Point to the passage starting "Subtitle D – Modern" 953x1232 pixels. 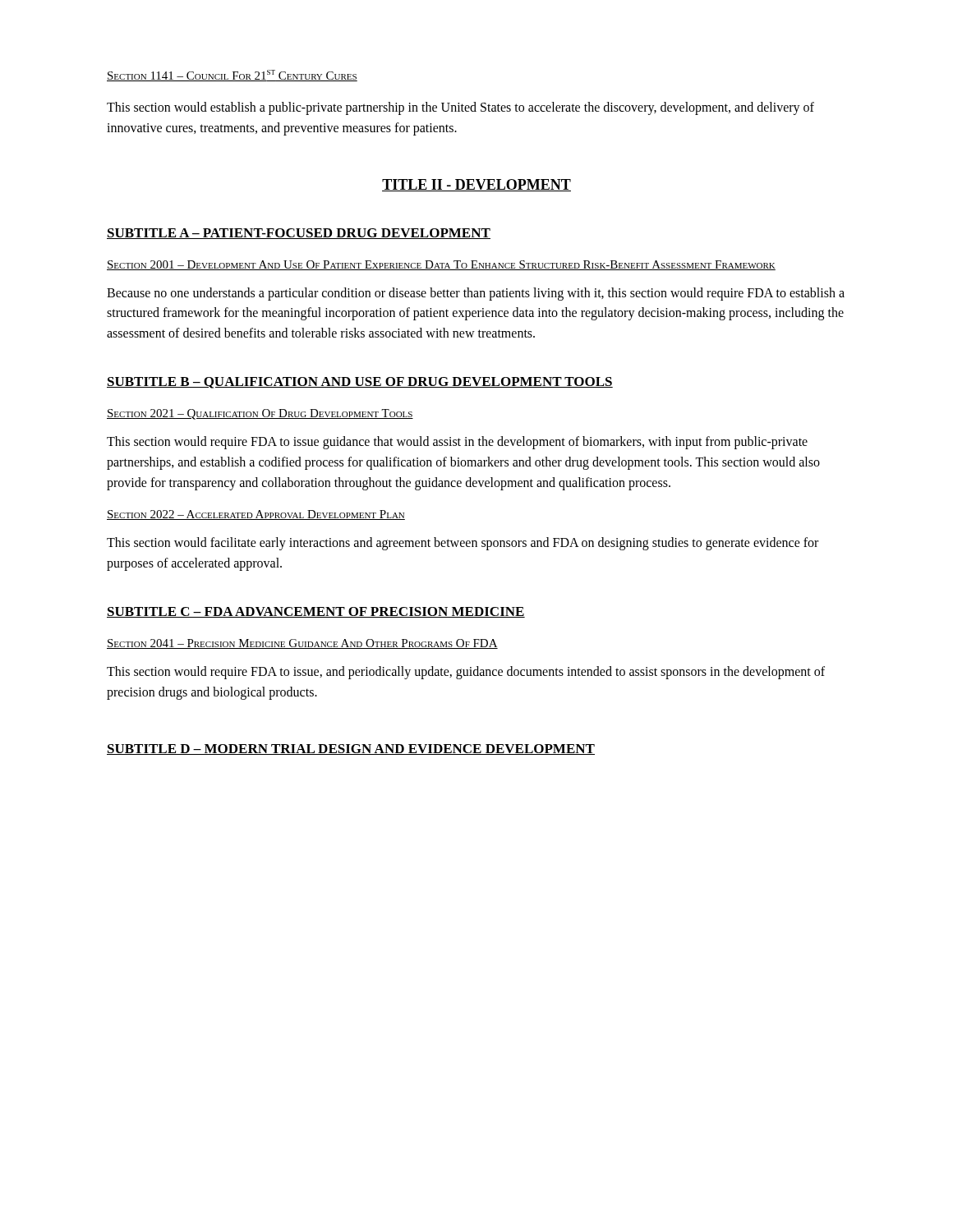pyautogui.click(x=351, y=748)
